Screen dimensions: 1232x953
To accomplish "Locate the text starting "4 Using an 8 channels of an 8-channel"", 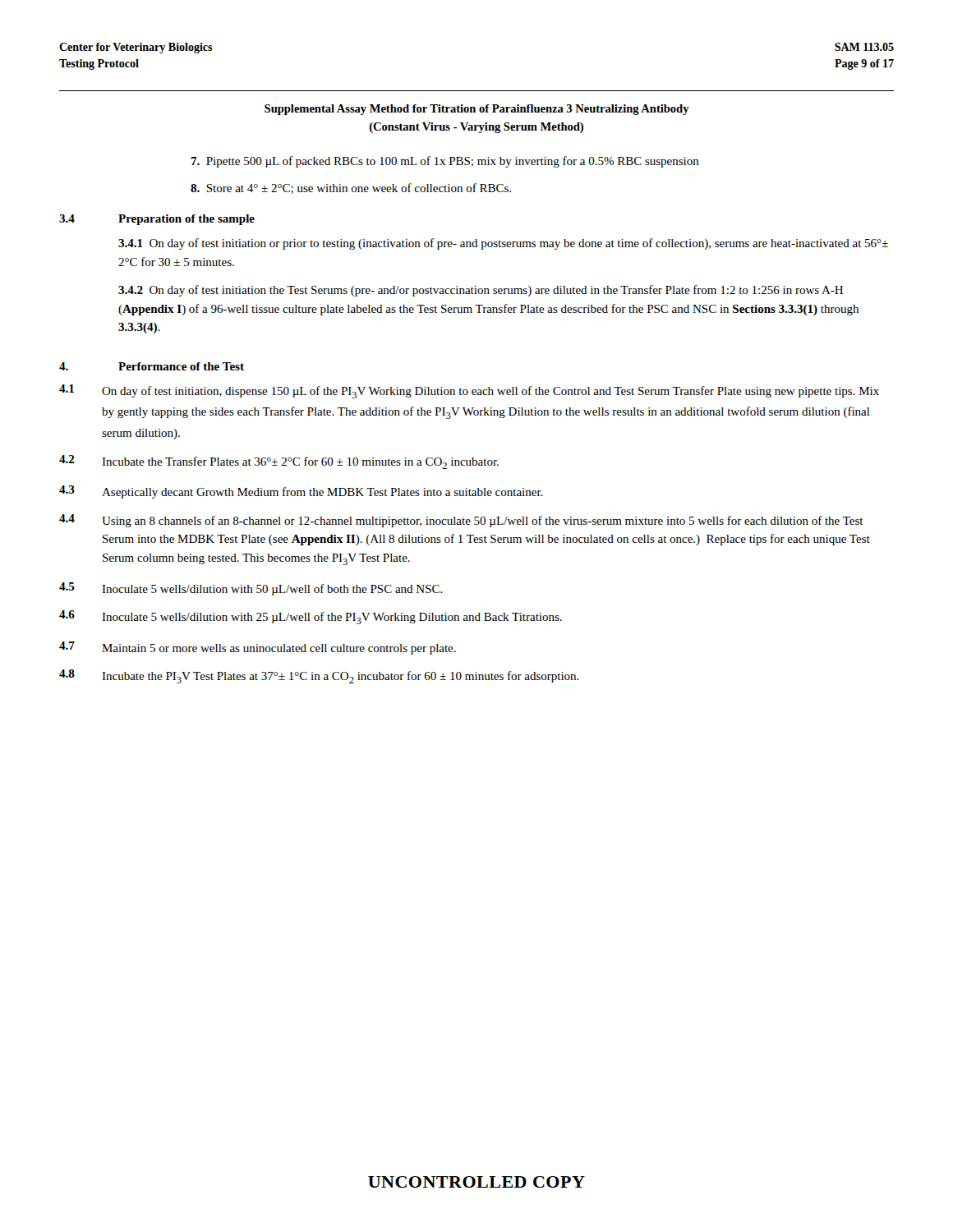I will [476, 541].
